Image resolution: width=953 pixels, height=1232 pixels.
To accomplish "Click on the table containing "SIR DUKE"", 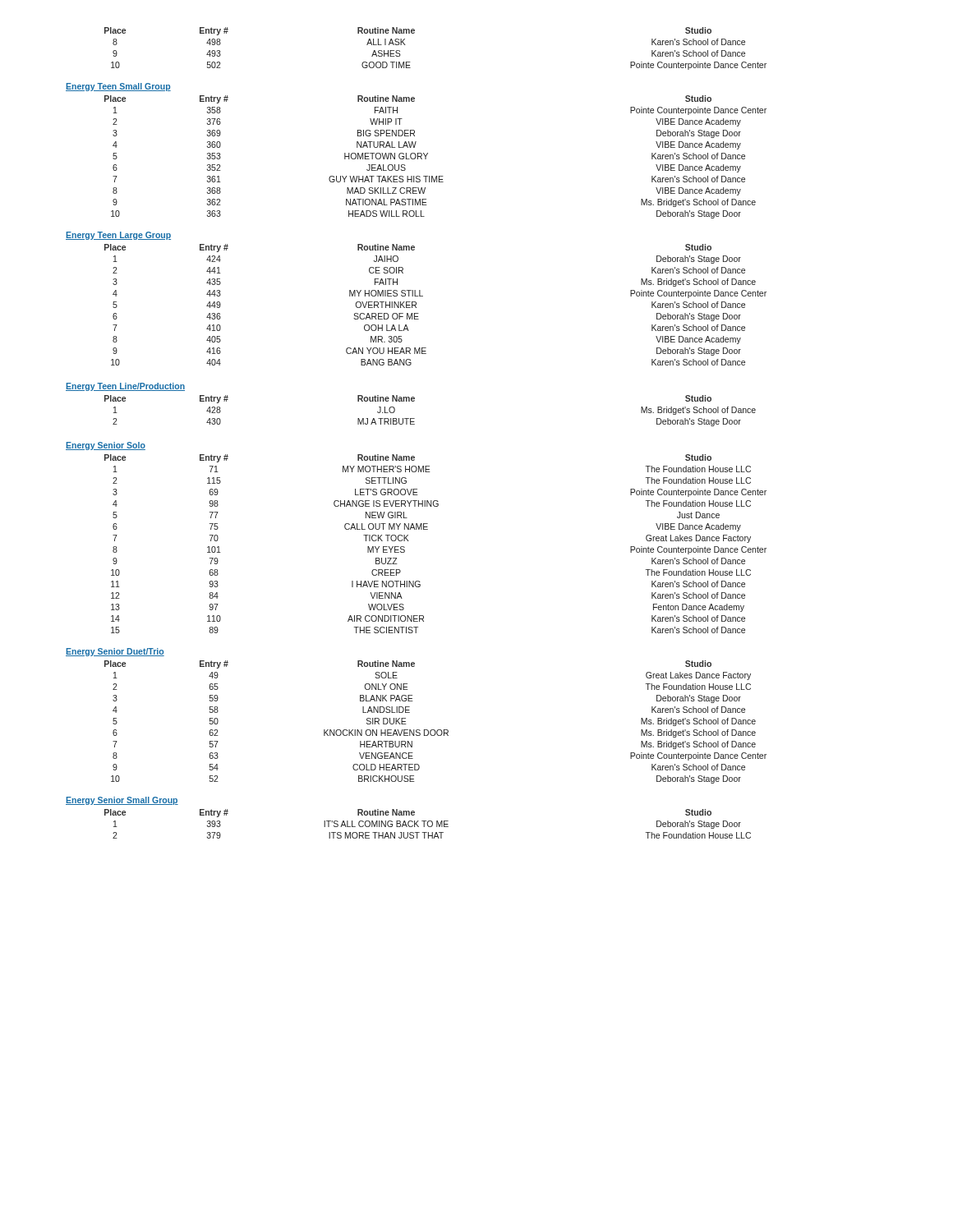I will point(476,721).
